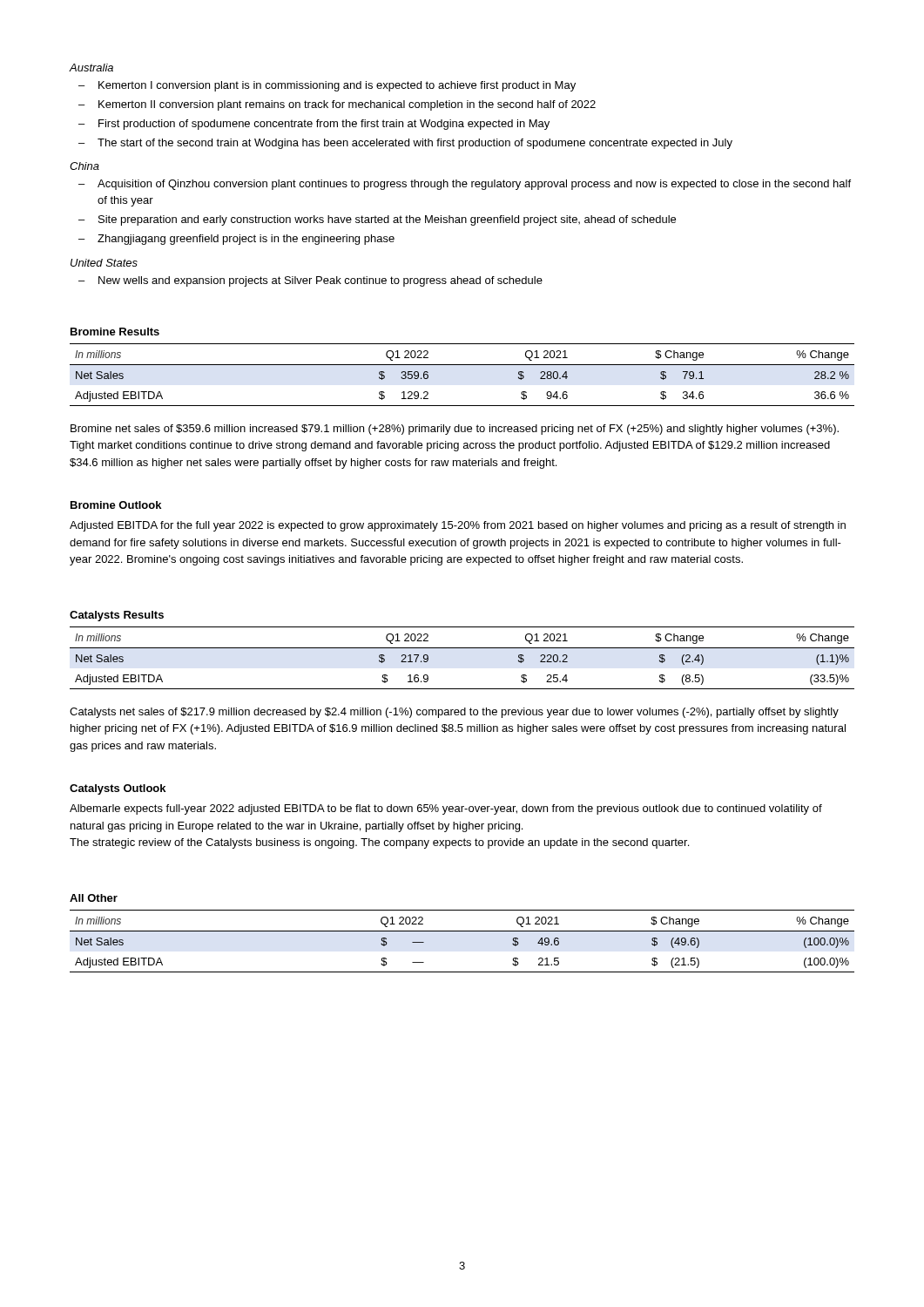The image size is (924, 1307).
Task: Click on the list item containing "– New wells and"
Action: [310, 281]
